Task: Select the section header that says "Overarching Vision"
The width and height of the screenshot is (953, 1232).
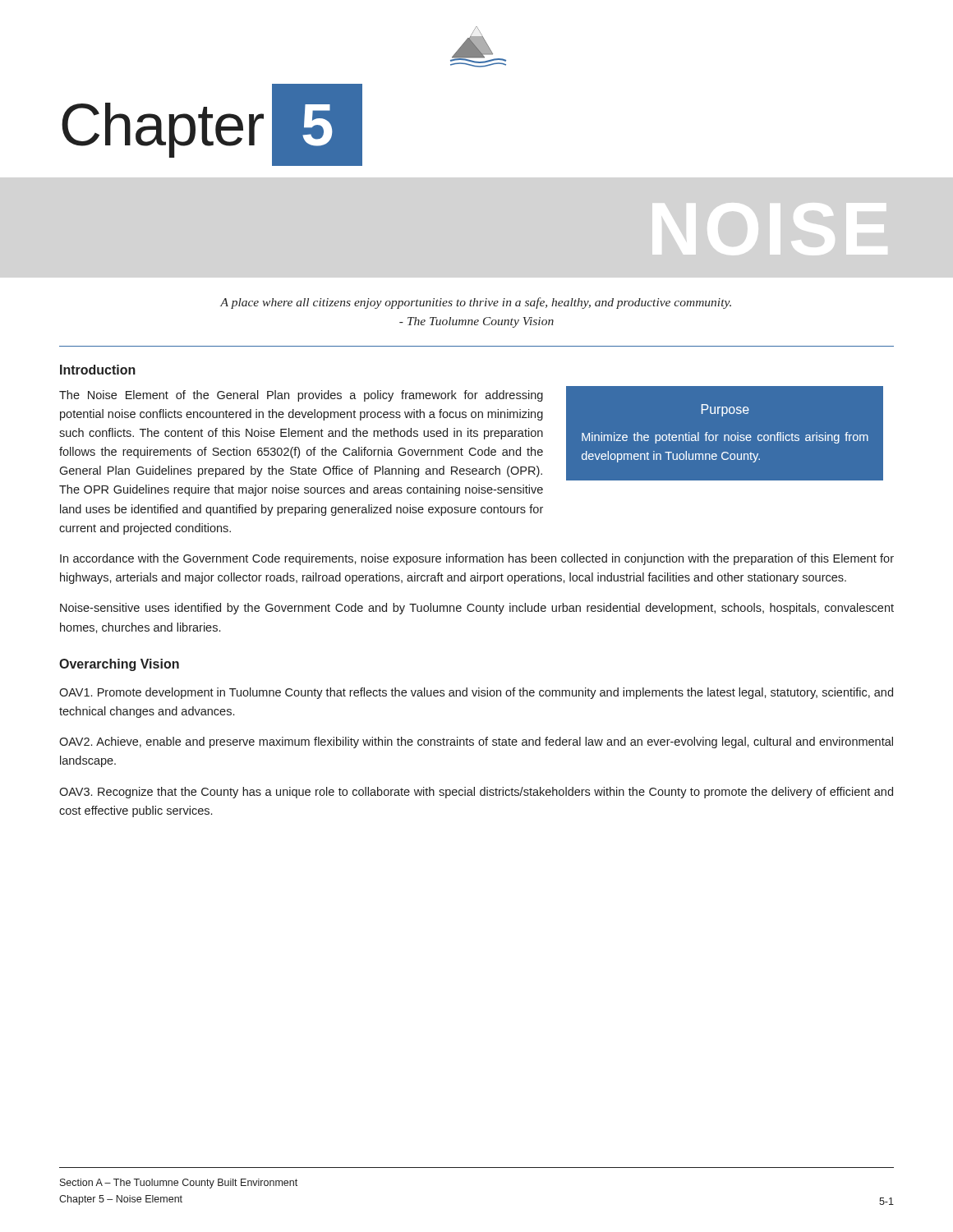Action: tap(119, 664)
